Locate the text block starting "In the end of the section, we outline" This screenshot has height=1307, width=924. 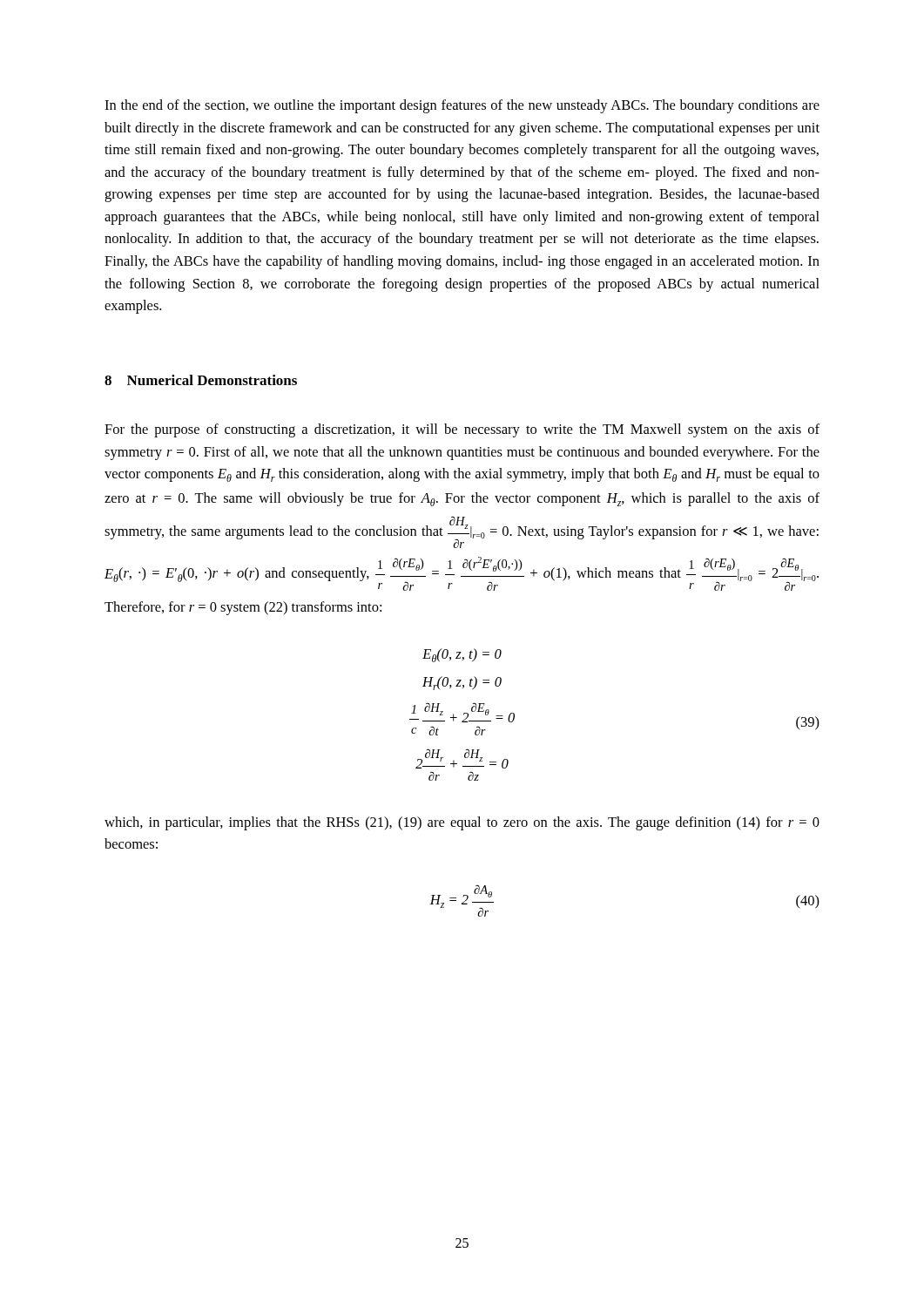462,205
